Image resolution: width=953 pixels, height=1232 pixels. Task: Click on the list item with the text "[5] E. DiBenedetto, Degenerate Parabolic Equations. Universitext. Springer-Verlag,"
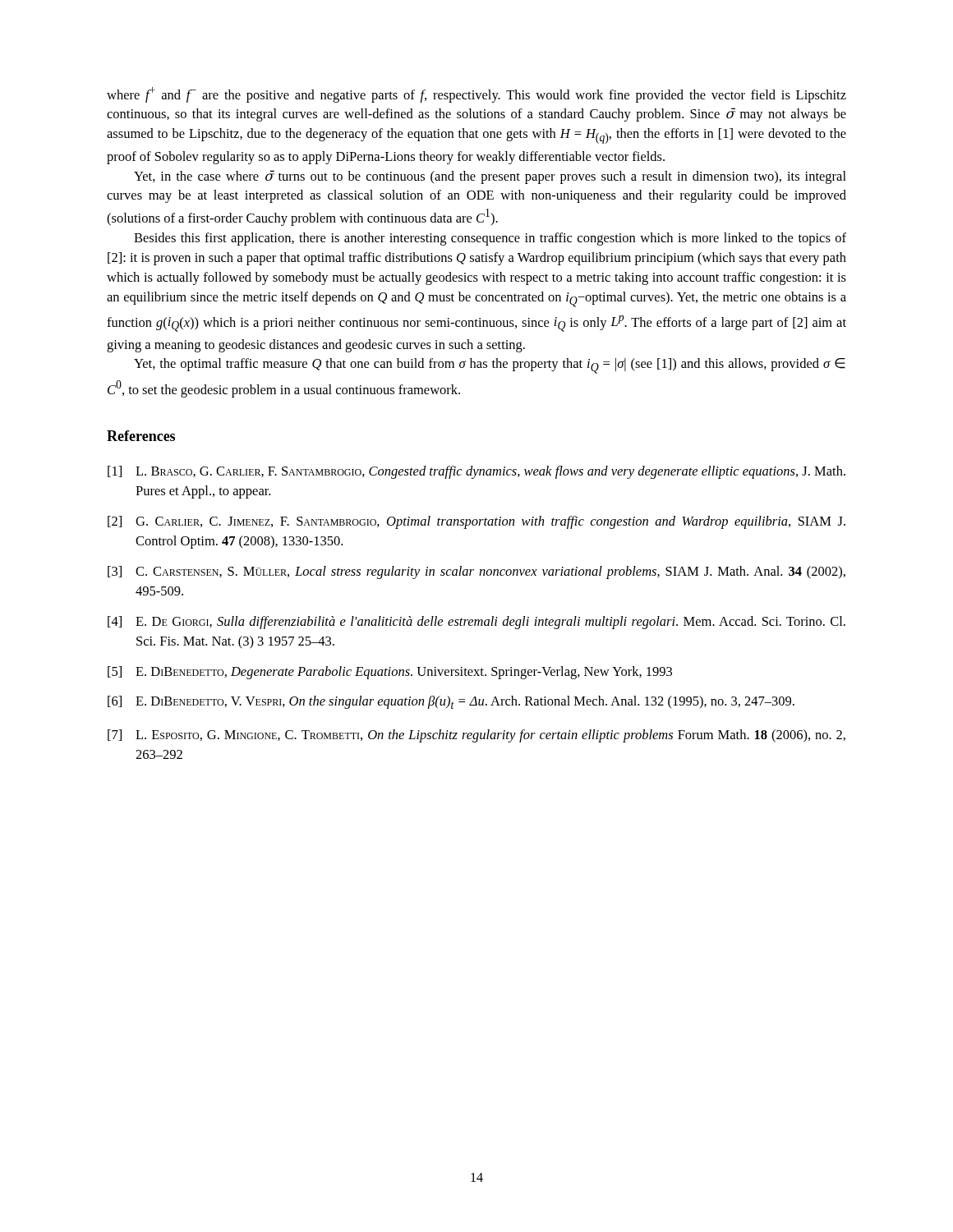click(476, 671)
